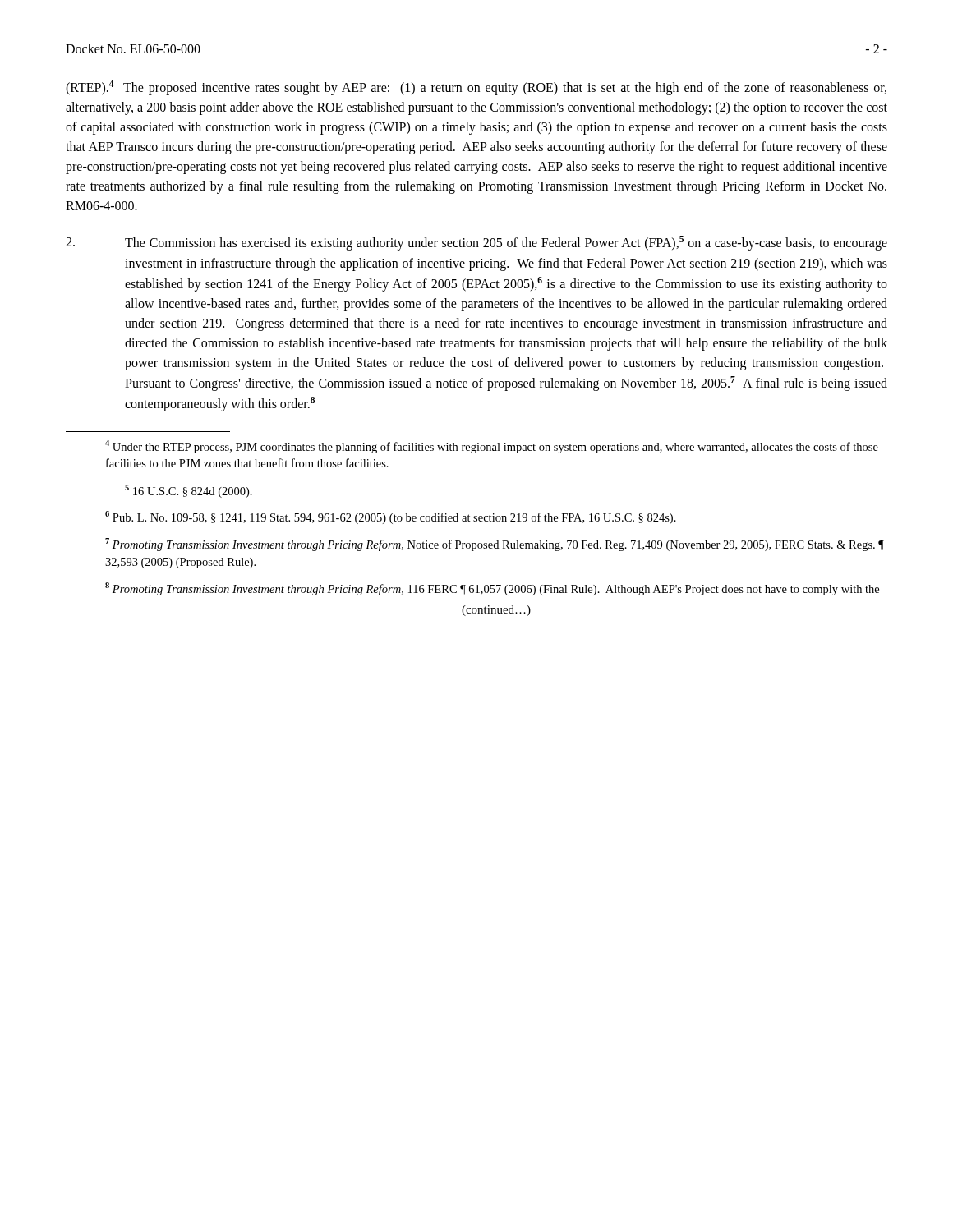Click on the footnote that says "5 16 U.S.C."
953x1232 pixels.
click(189, 490)
